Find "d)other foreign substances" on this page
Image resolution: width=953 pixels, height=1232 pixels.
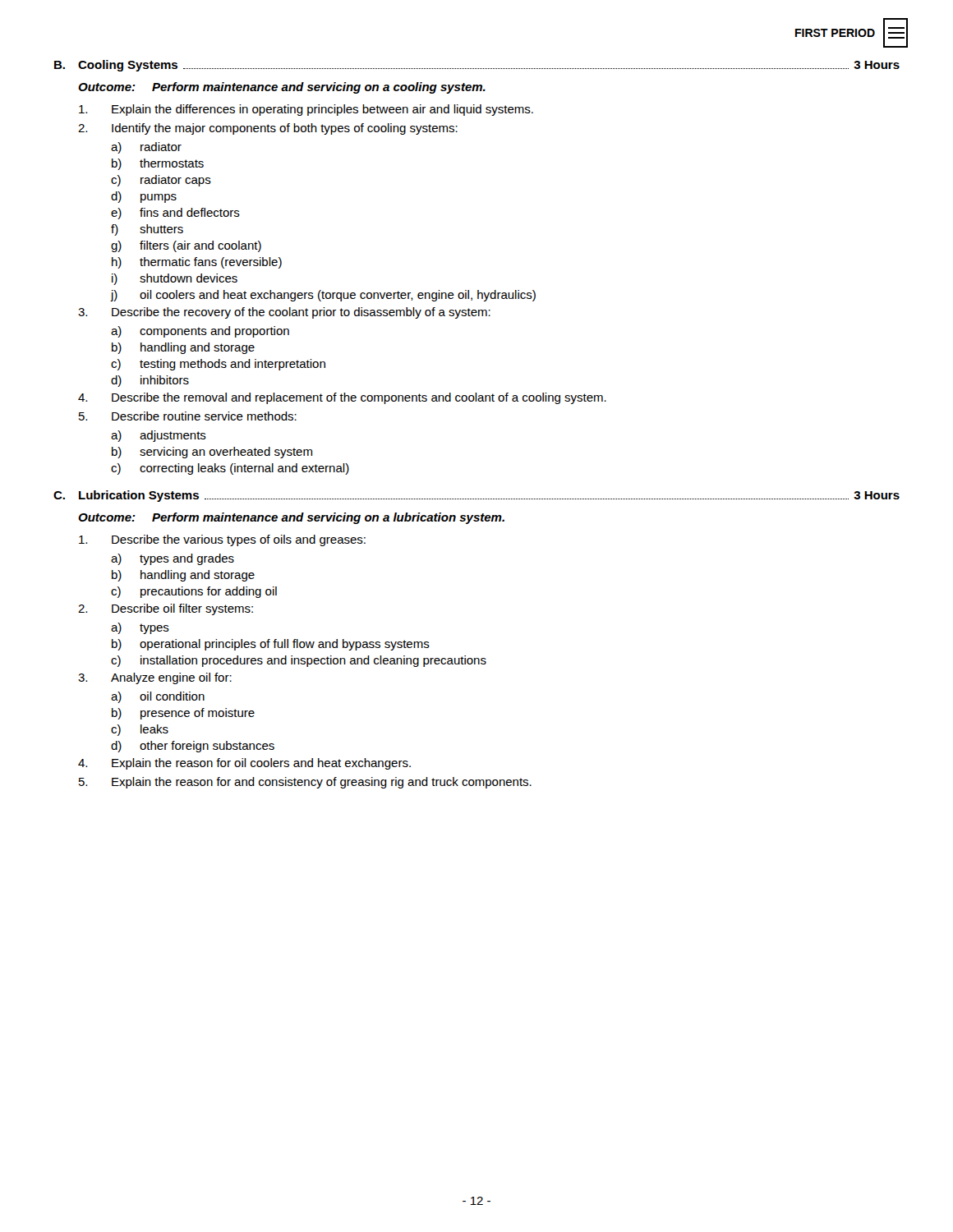pos(193,745)
